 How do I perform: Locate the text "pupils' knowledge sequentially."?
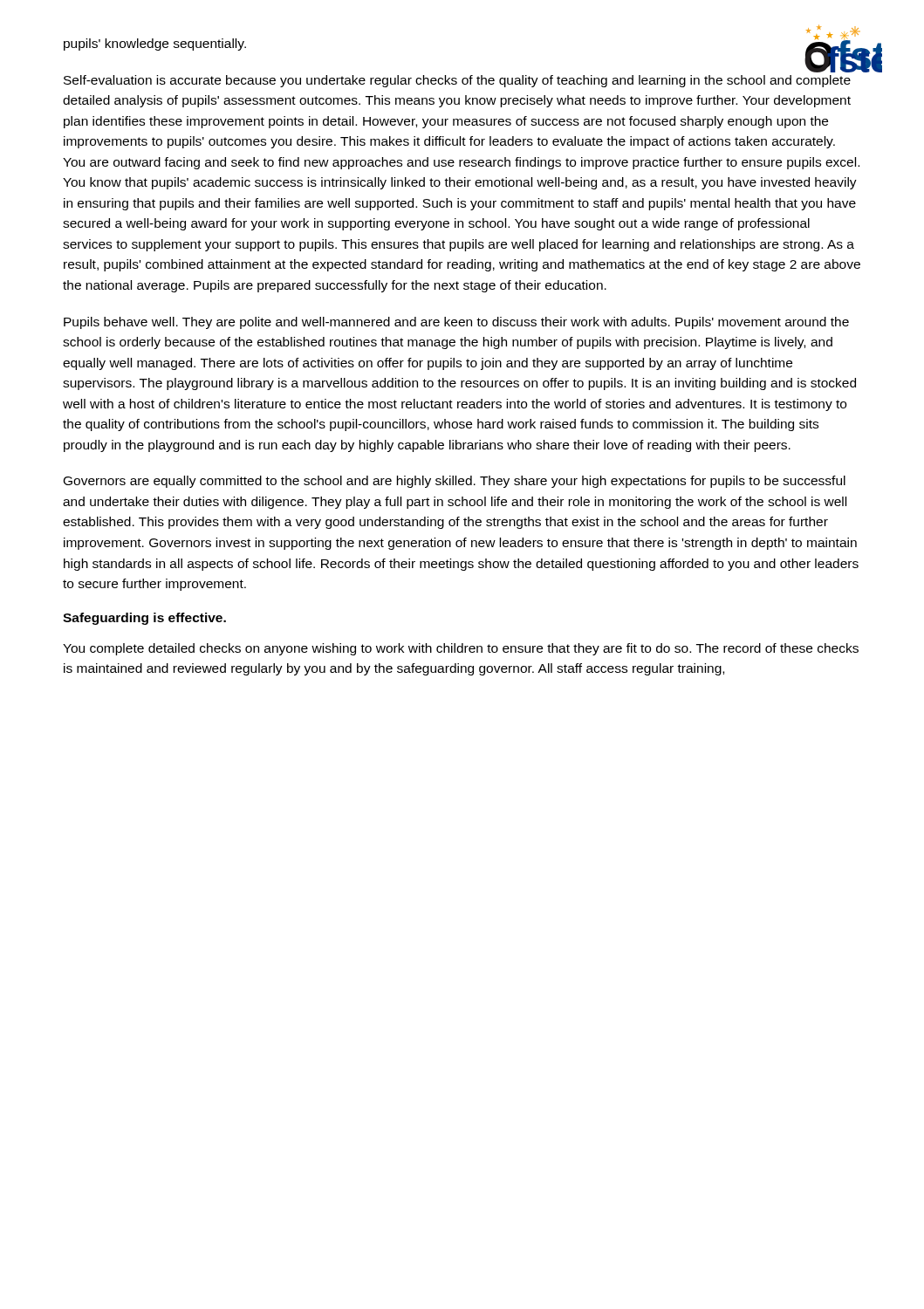tap(155, 43)
